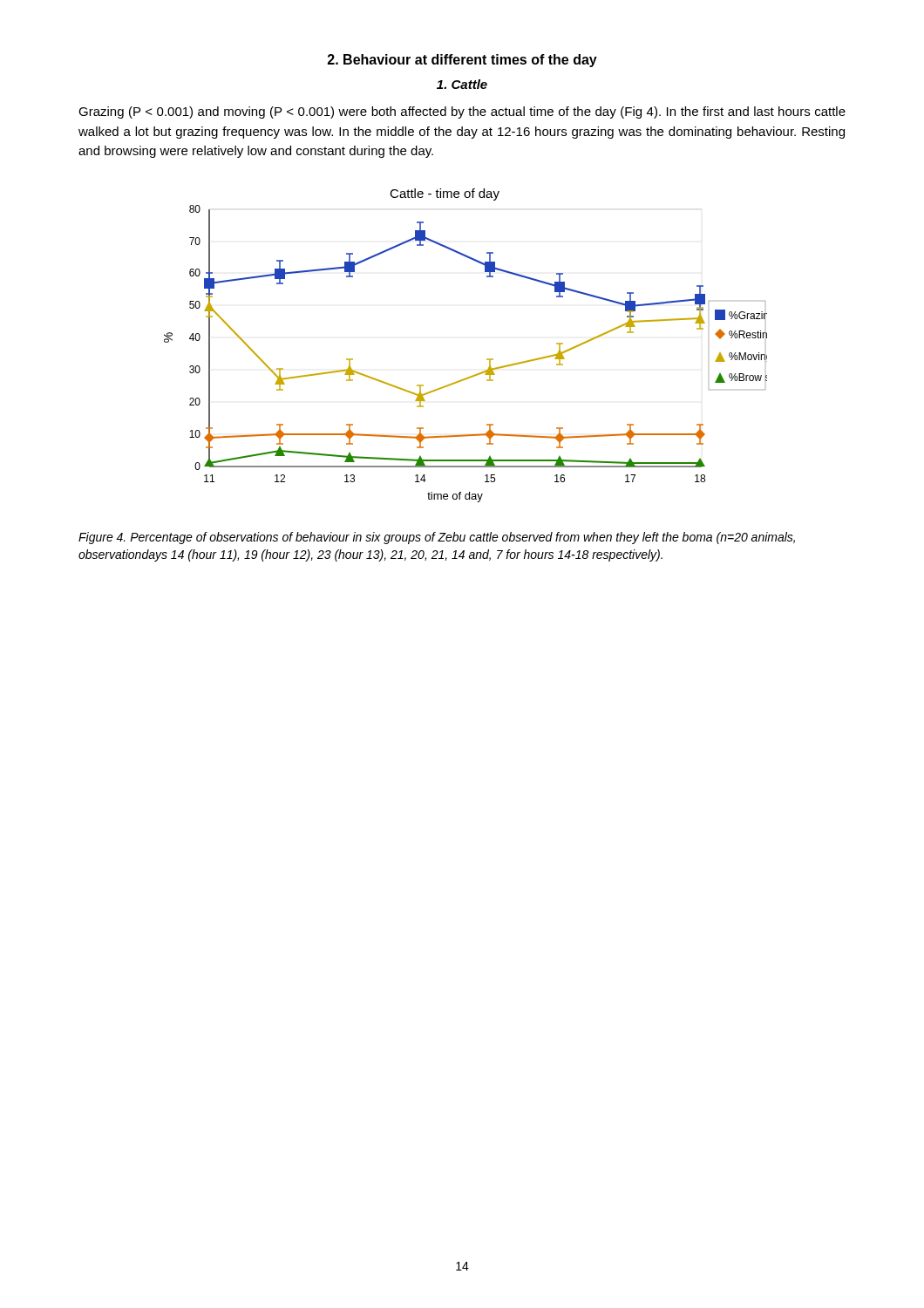
Task: Where is the passage that starts "Grazing (P < 0.001)"?
Action: [x=462, y=131]
